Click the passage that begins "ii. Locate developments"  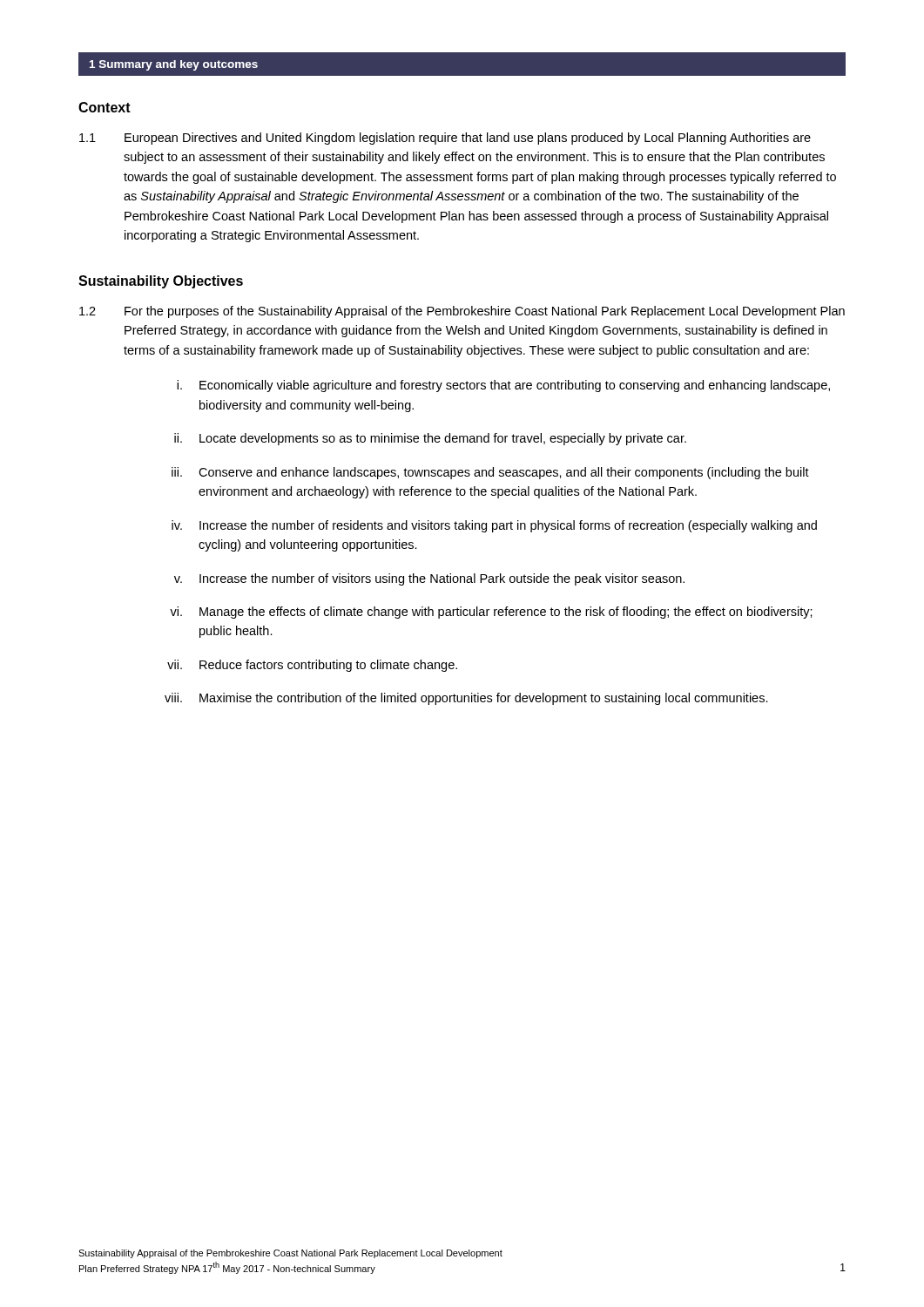pos(485,439)
